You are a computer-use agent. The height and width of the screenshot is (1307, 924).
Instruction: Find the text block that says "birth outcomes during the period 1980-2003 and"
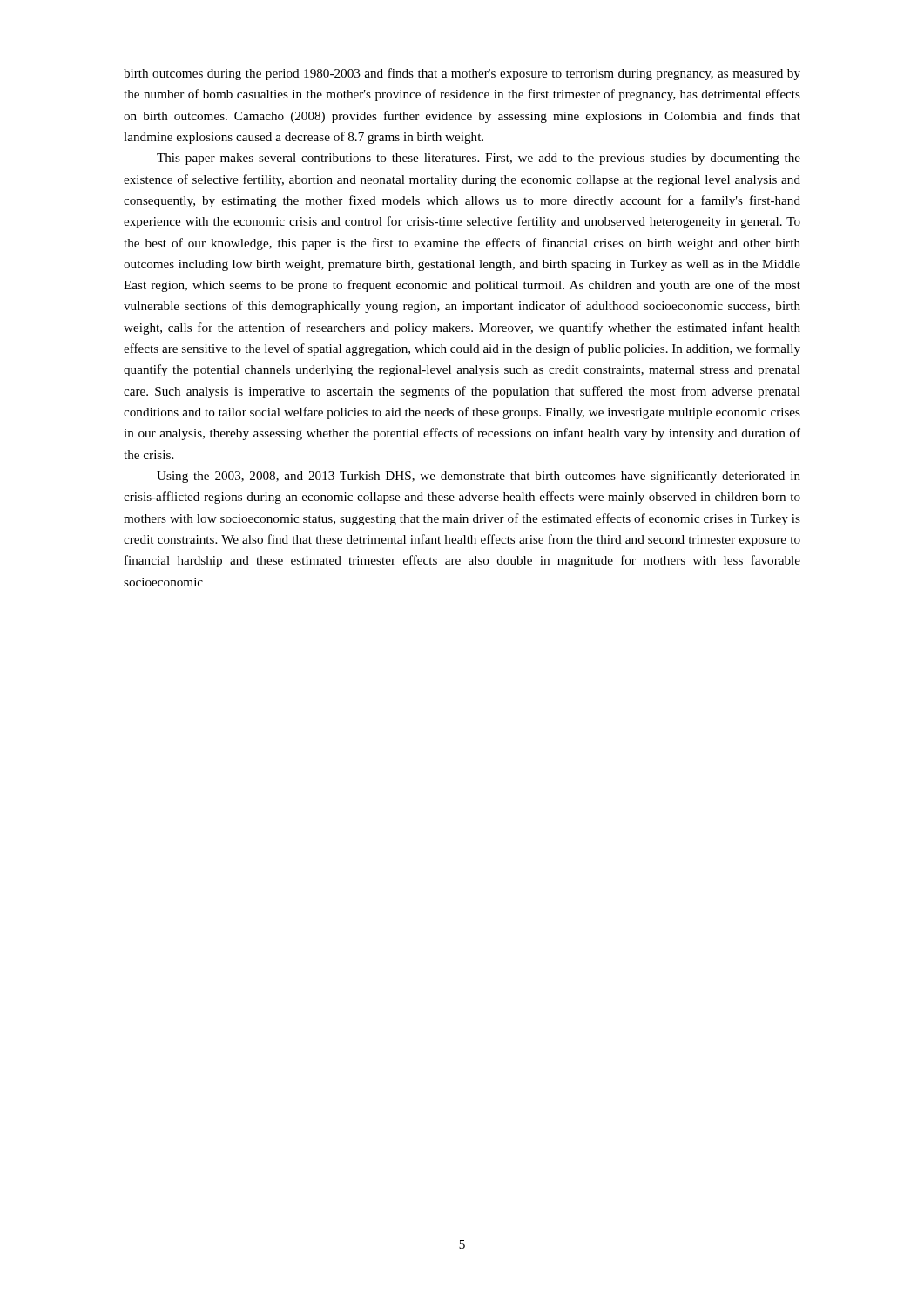click(462, 105)
